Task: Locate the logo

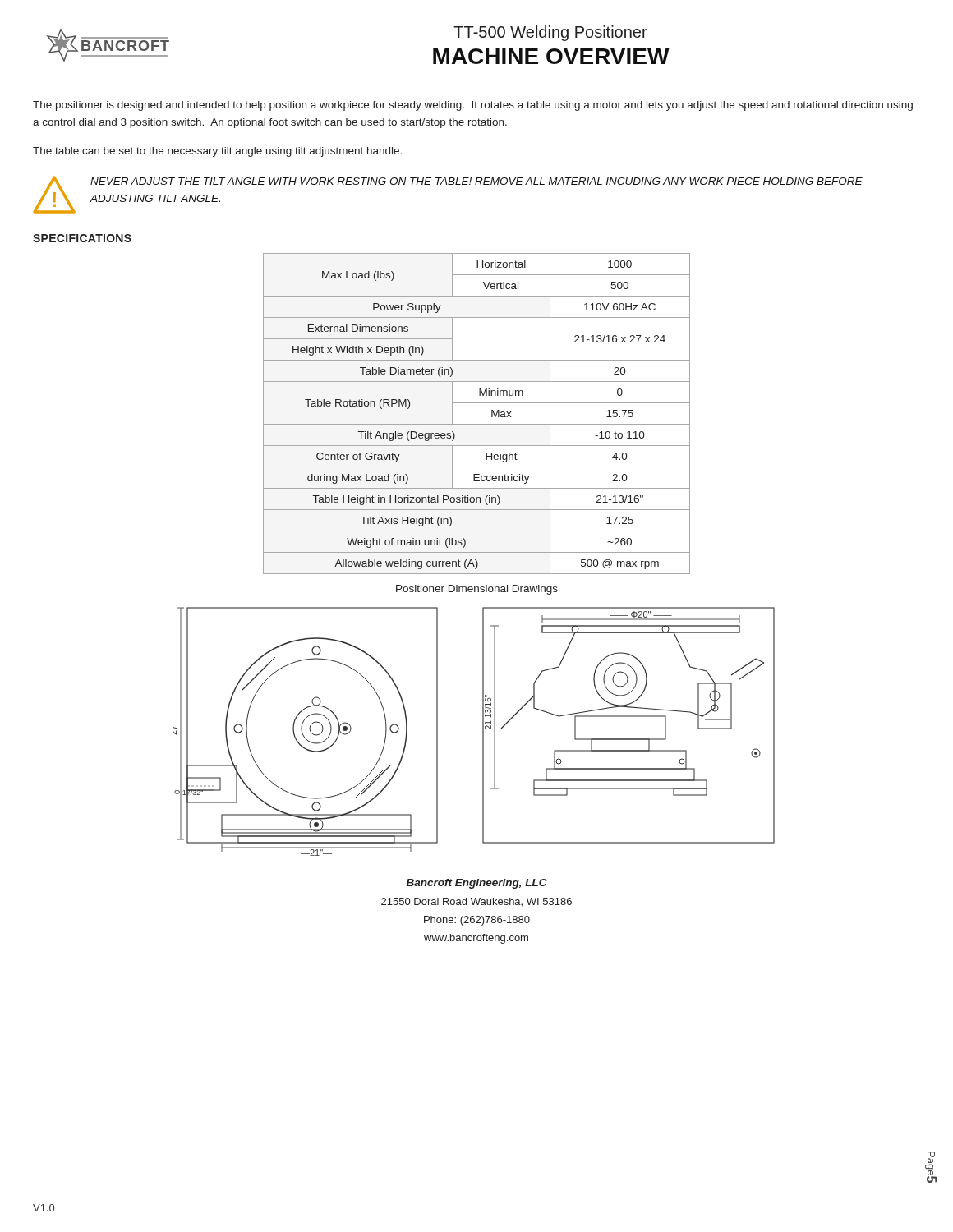Action: 107,54
